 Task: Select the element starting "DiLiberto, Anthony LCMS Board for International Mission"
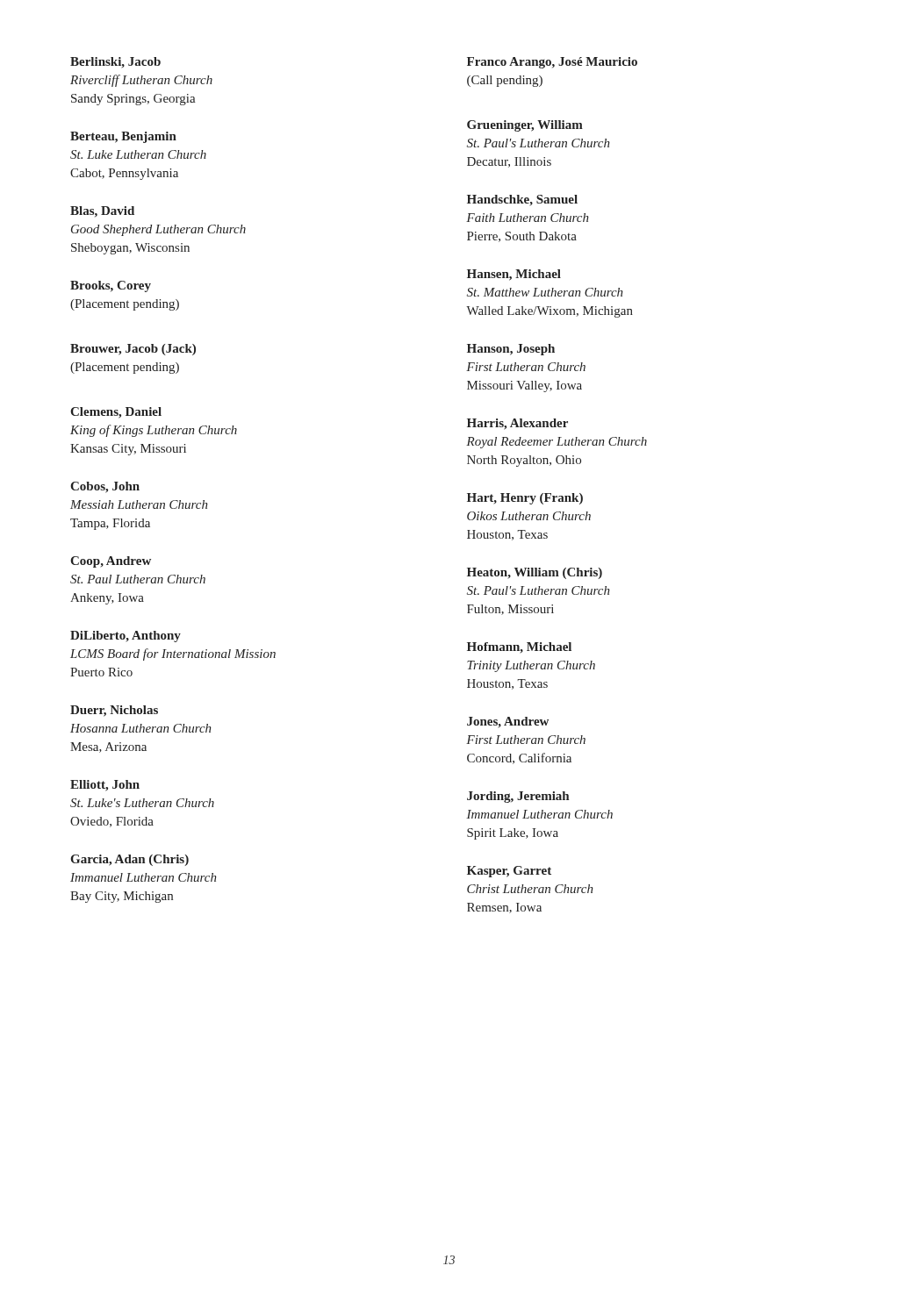point(251,654)
